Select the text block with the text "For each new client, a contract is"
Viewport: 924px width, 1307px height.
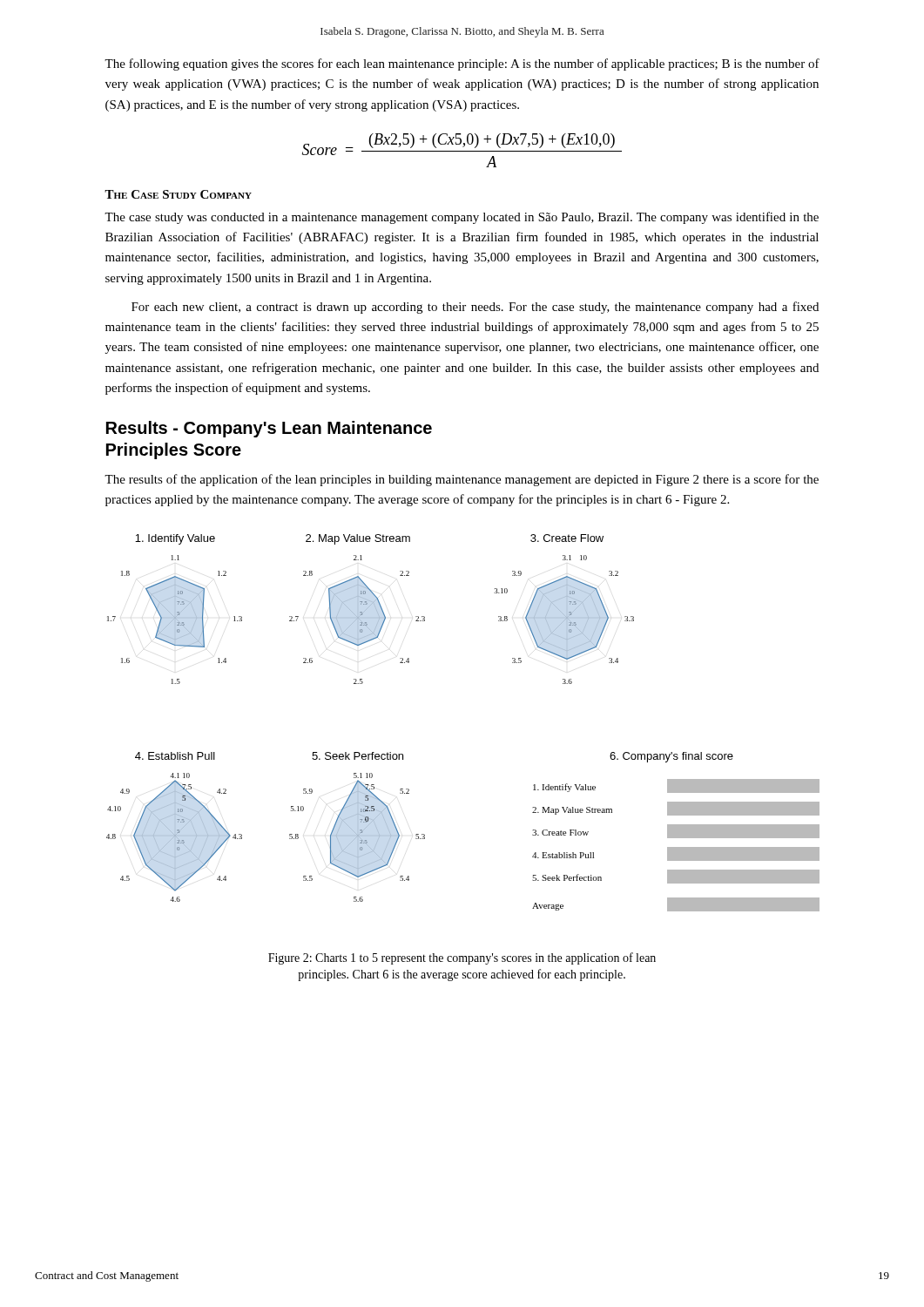click(462, 347)
